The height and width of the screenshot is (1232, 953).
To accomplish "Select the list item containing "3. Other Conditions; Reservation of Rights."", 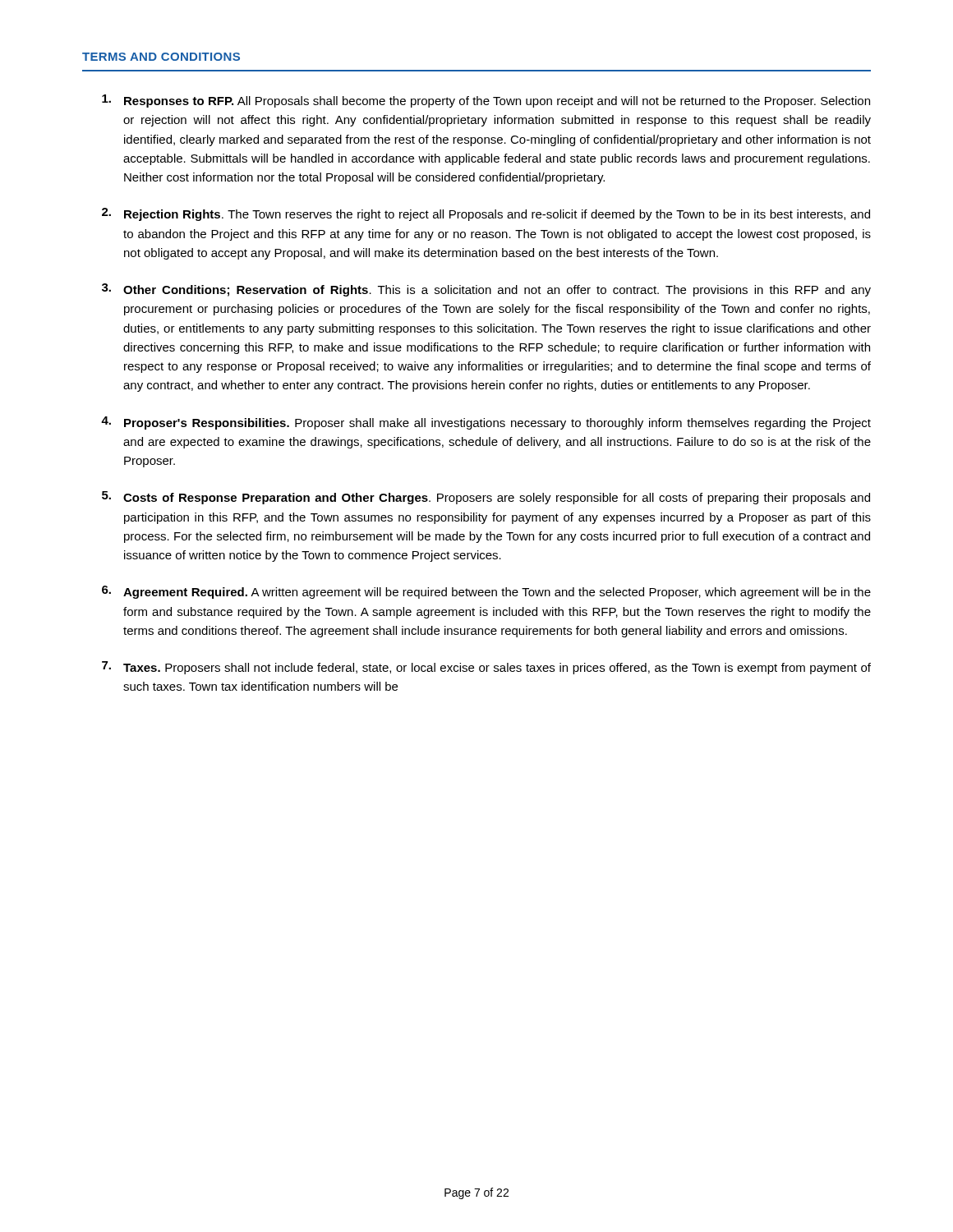I will point(476,337).
